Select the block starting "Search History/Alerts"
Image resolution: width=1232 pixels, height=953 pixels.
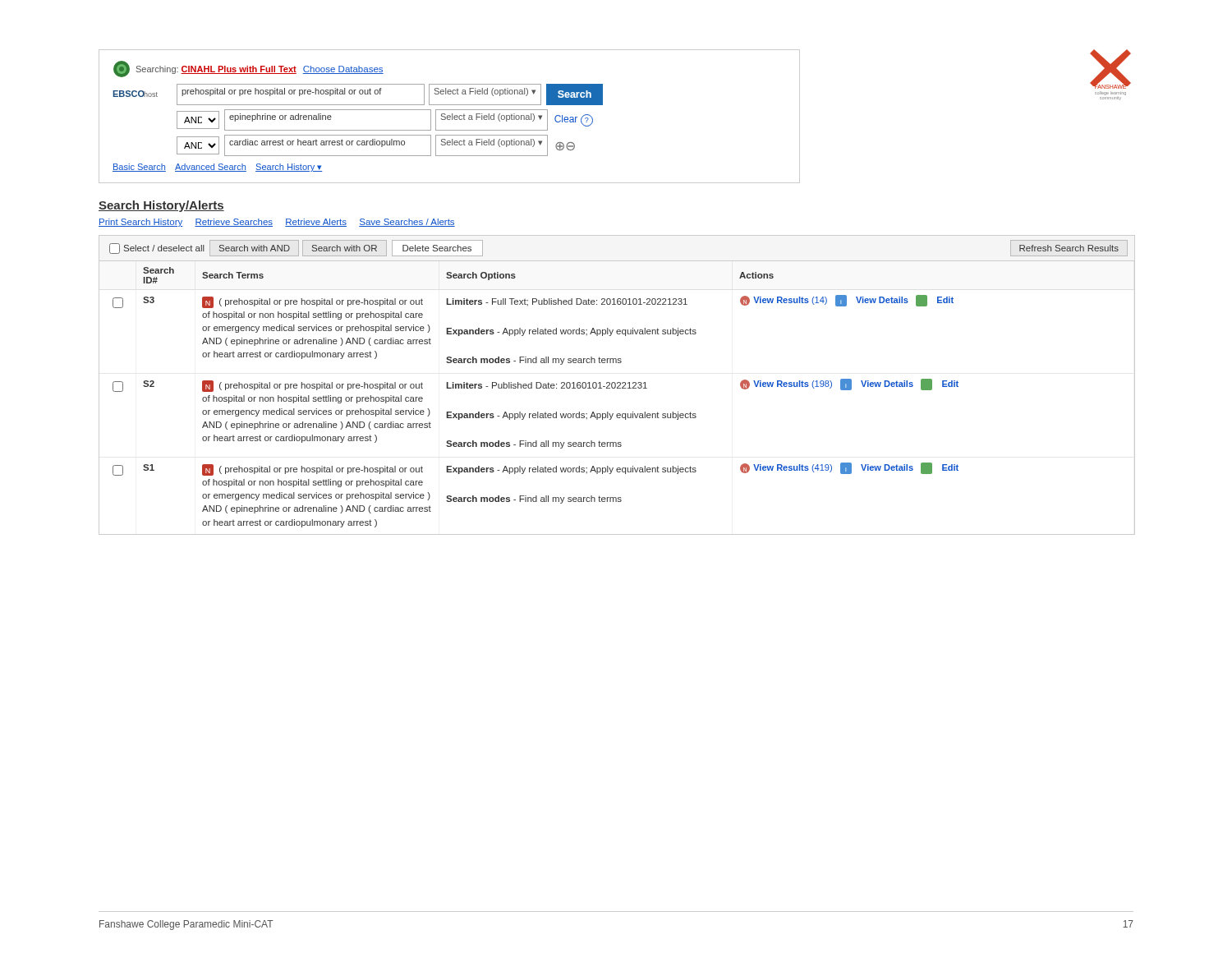tap(161, 205)
